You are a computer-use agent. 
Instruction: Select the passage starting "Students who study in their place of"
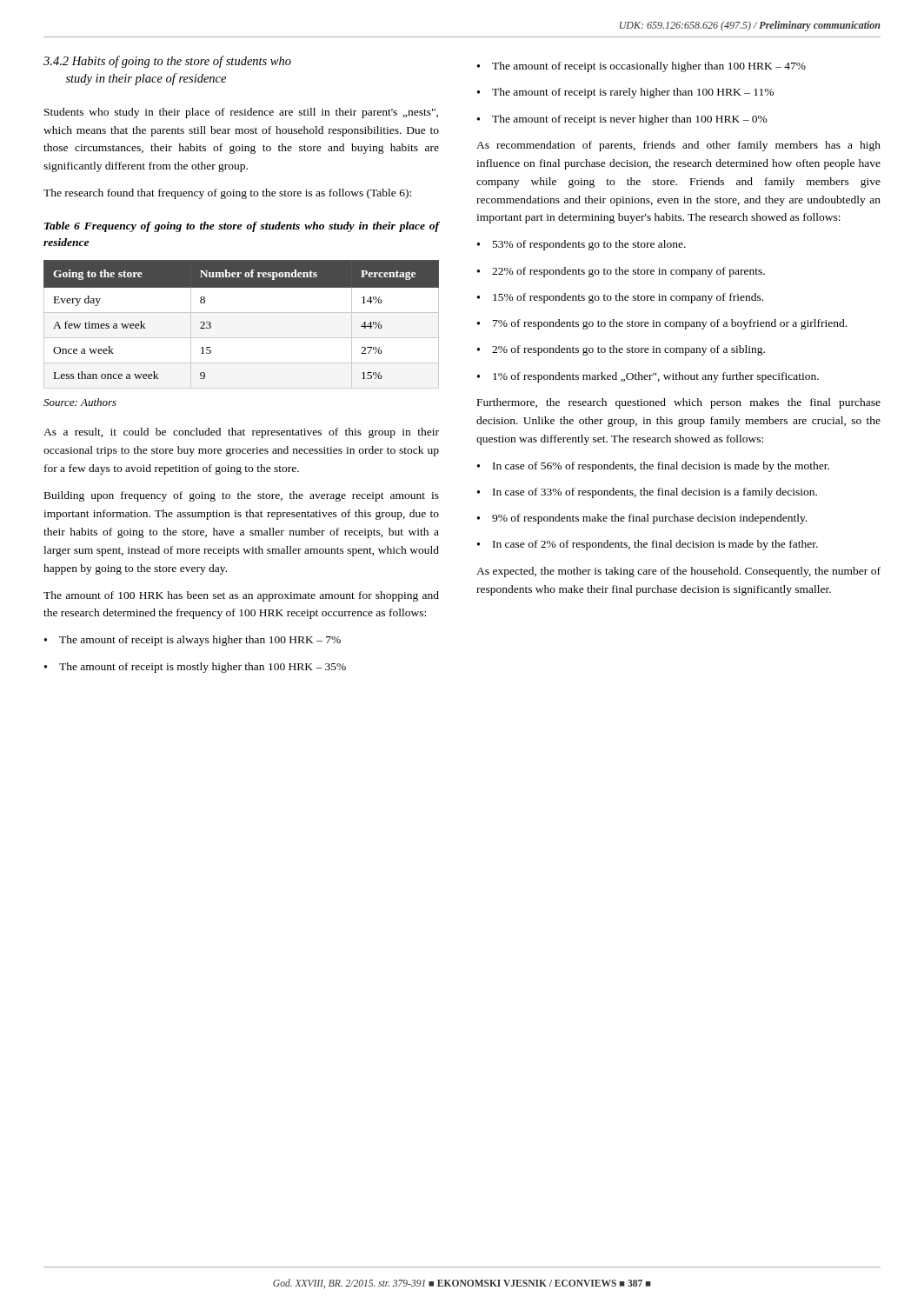(241, 140)
